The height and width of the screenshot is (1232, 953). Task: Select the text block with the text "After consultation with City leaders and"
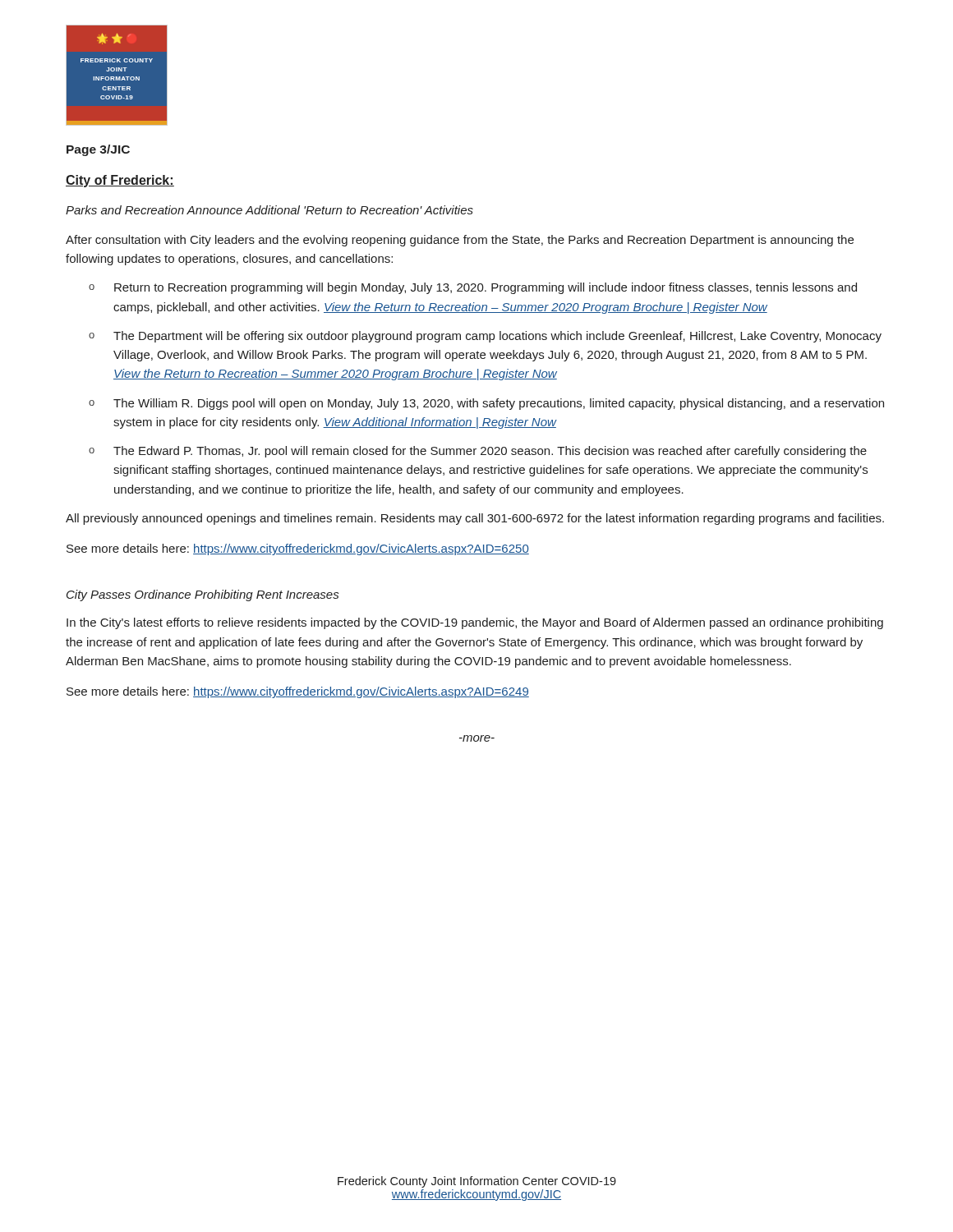pyautogui.click(x=460, y=249)
